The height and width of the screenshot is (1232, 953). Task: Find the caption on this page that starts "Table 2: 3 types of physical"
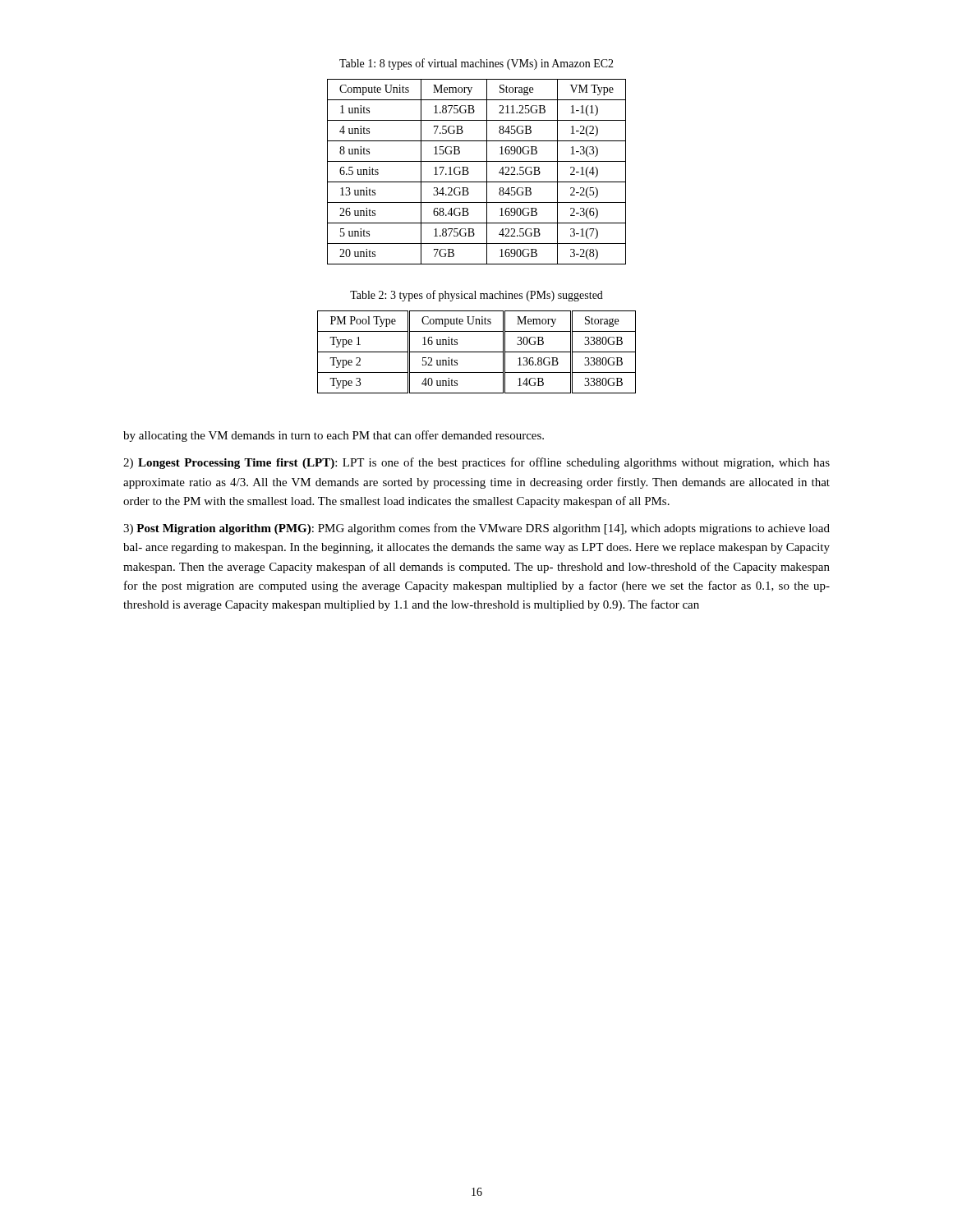476,295
